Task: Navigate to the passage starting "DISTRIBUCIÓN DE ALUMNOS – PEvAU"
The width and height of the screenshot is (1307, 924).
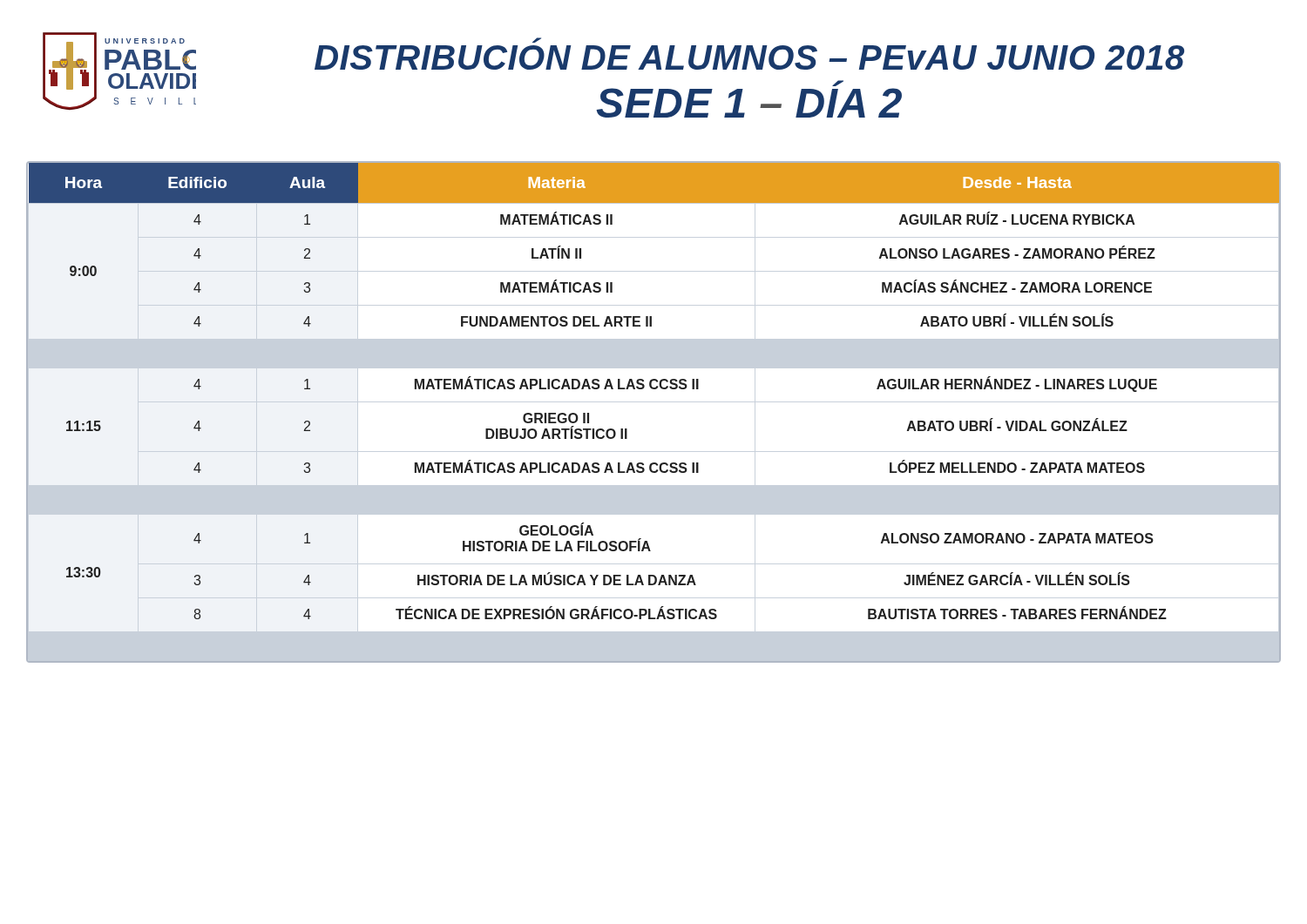Action: tap(749, 83)
